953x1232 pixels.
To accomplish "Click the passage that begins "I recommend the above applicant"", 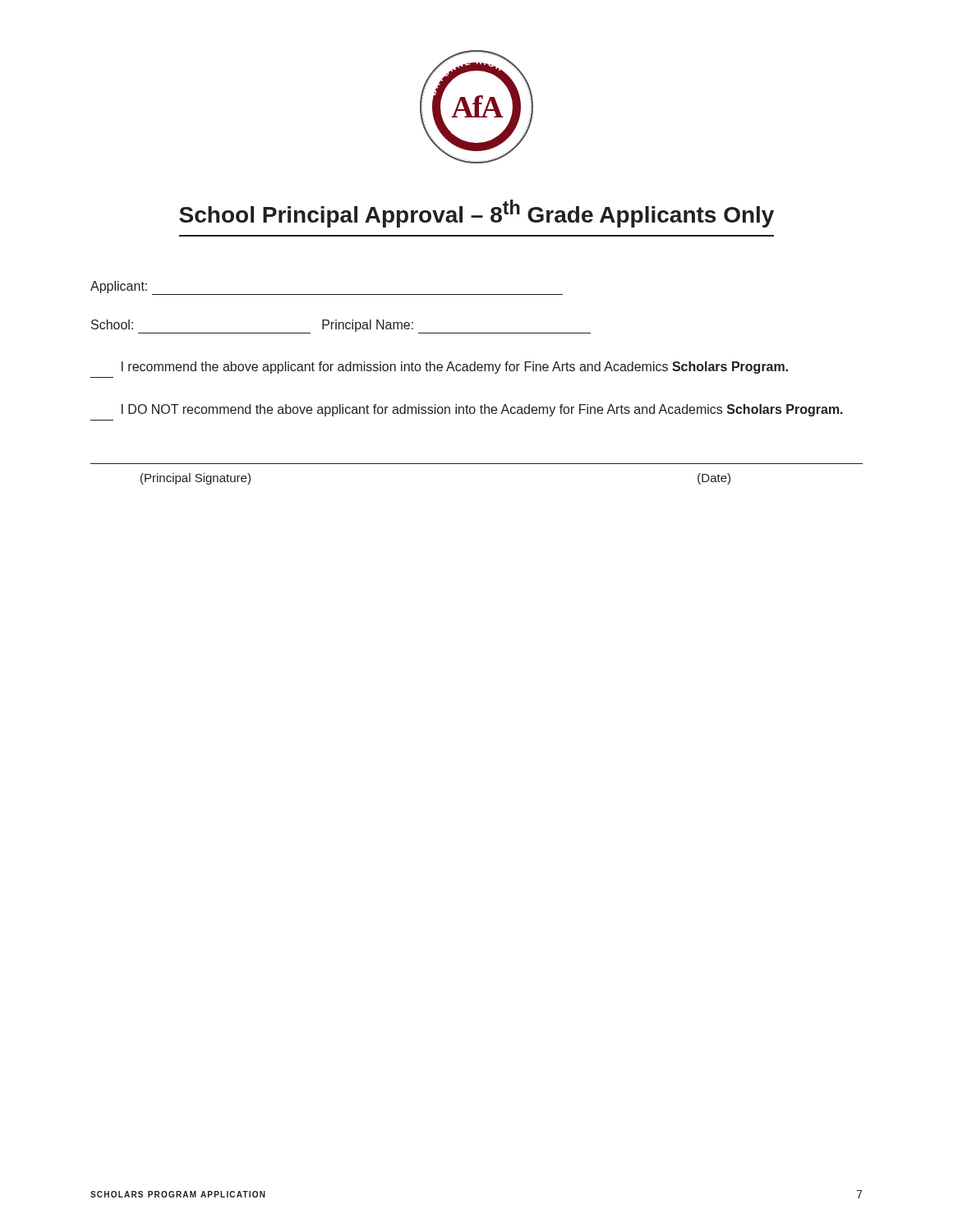I will [x=440, y=367].
